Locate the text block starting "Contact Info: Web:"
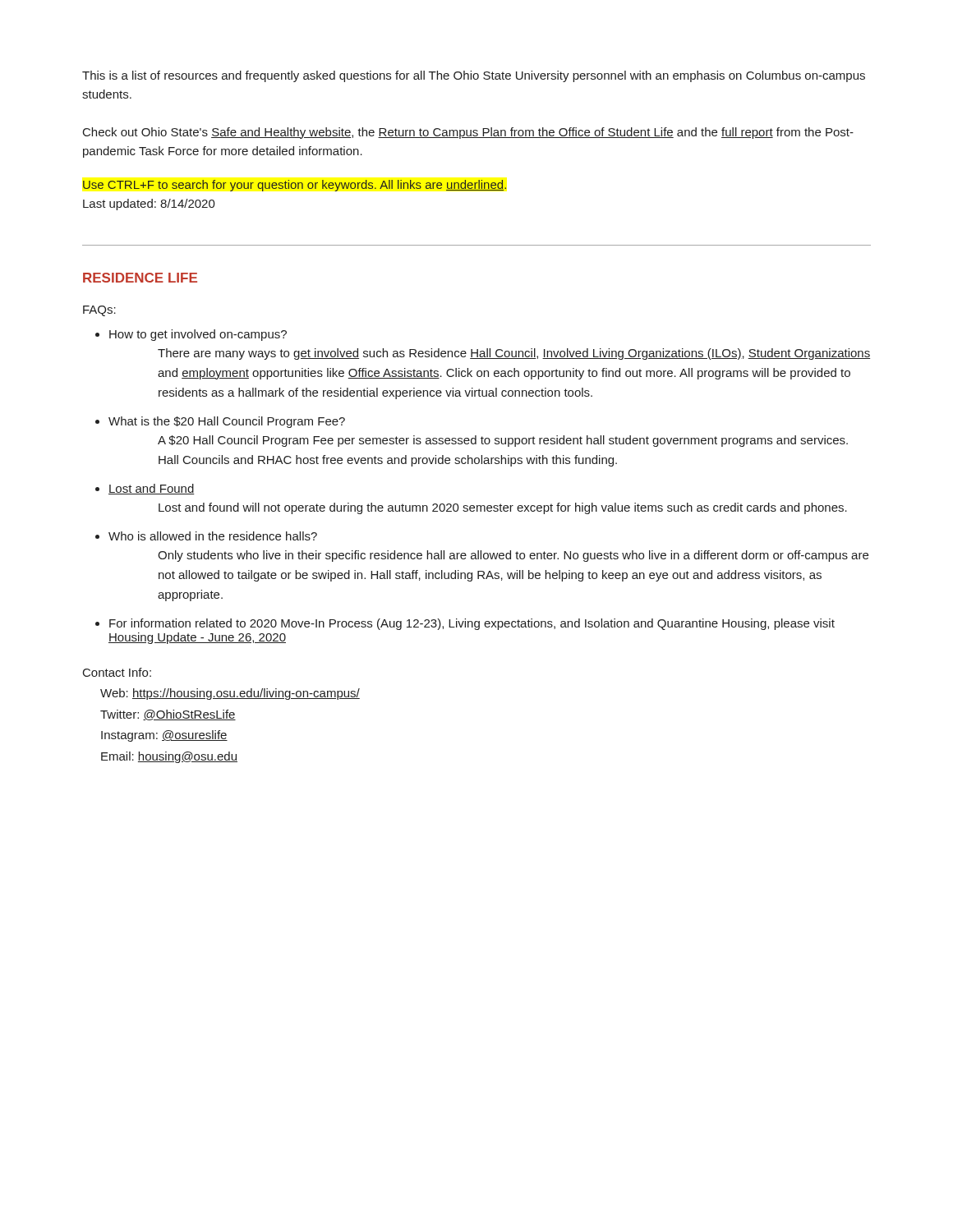953x1232 pixels. click(x=117, y=672)
